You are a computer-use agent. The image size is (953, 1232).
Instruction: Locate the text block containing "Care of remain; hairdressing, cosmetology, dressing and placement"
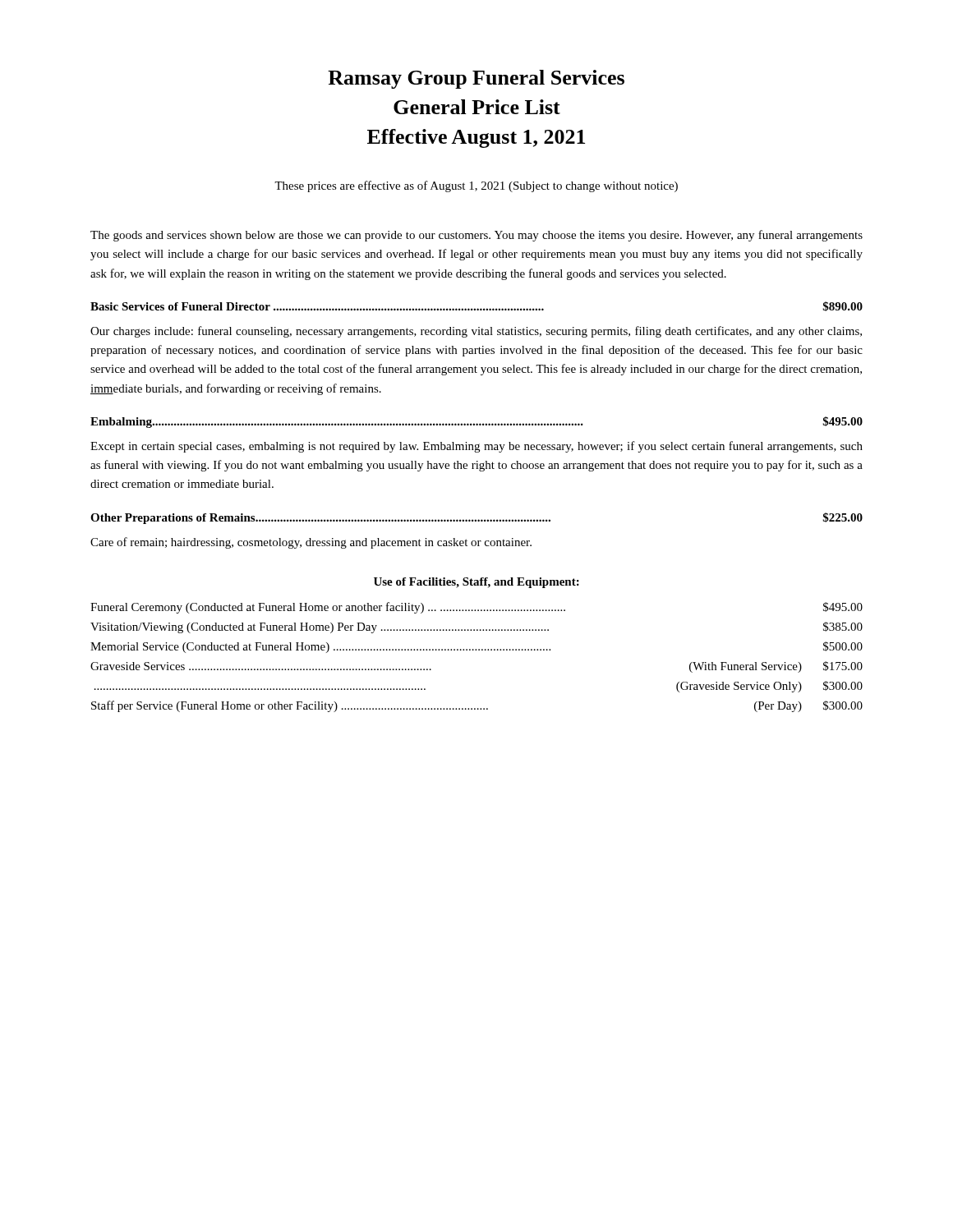pos(311,542)
